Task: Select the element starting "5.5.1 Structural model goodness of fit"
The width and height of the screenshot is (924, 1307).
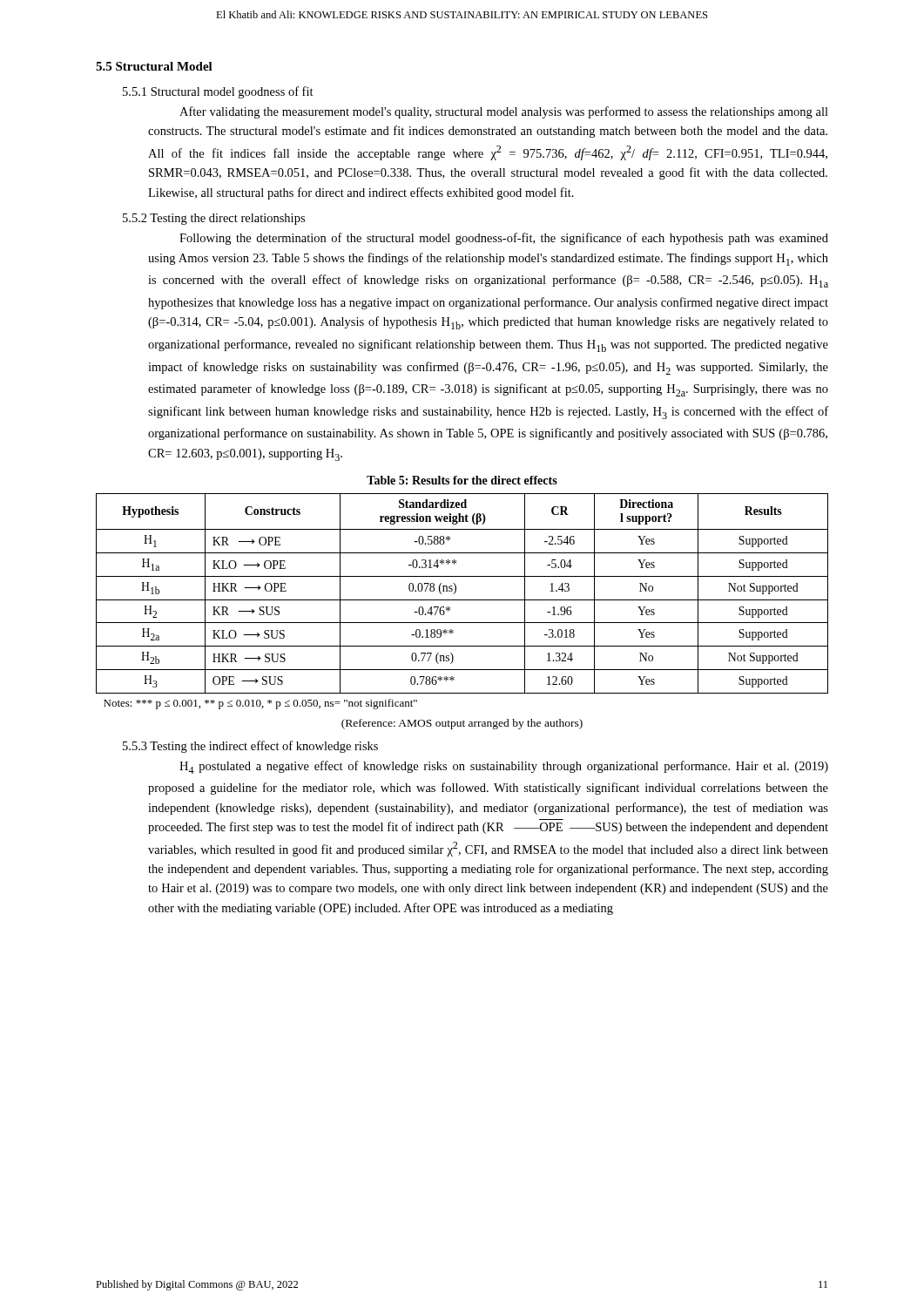Action: pyautogui.click(x=218, y=91)
